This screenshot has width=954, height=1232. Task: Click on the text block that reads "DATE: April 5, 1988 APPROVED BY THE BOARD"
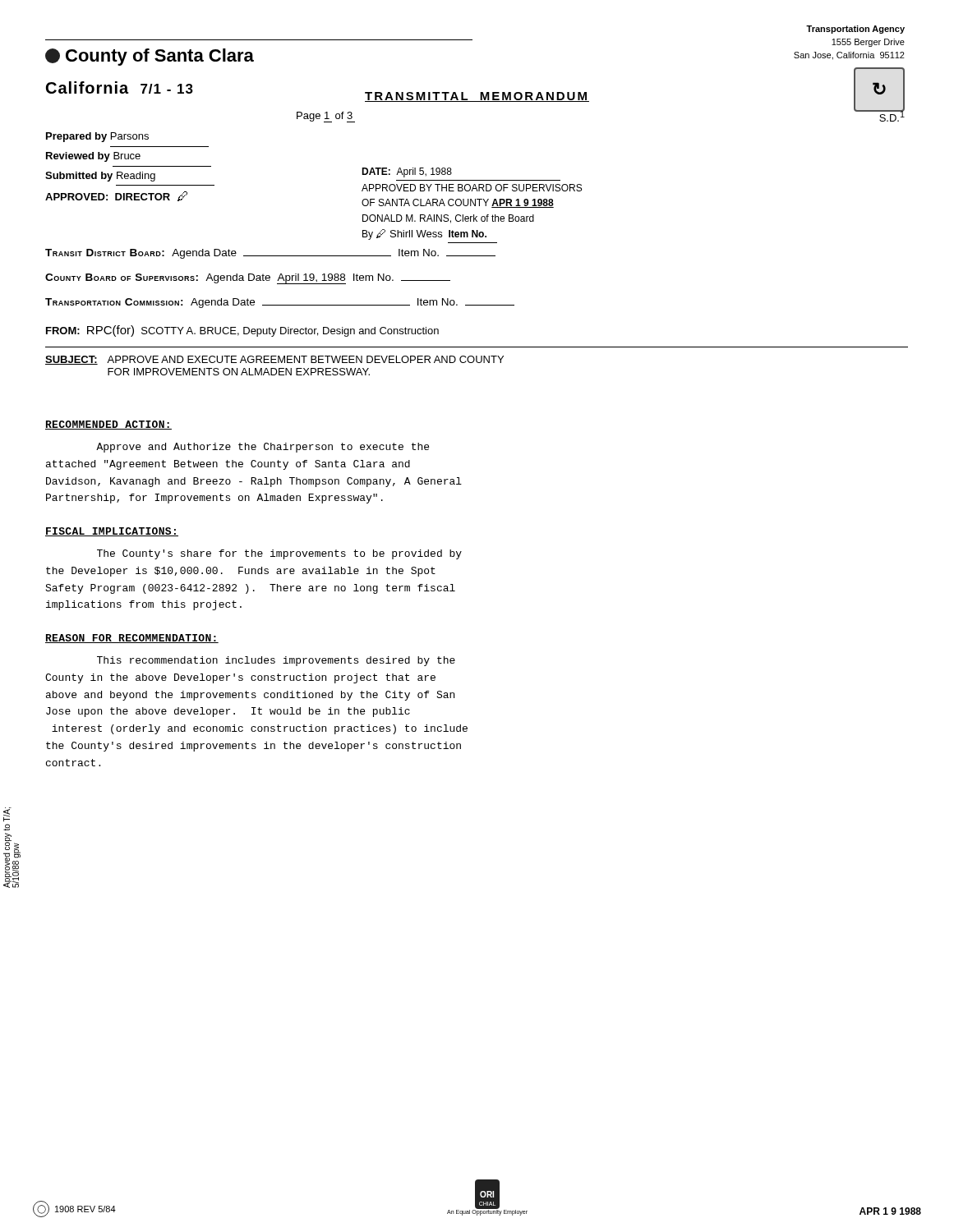pos(472,204)
